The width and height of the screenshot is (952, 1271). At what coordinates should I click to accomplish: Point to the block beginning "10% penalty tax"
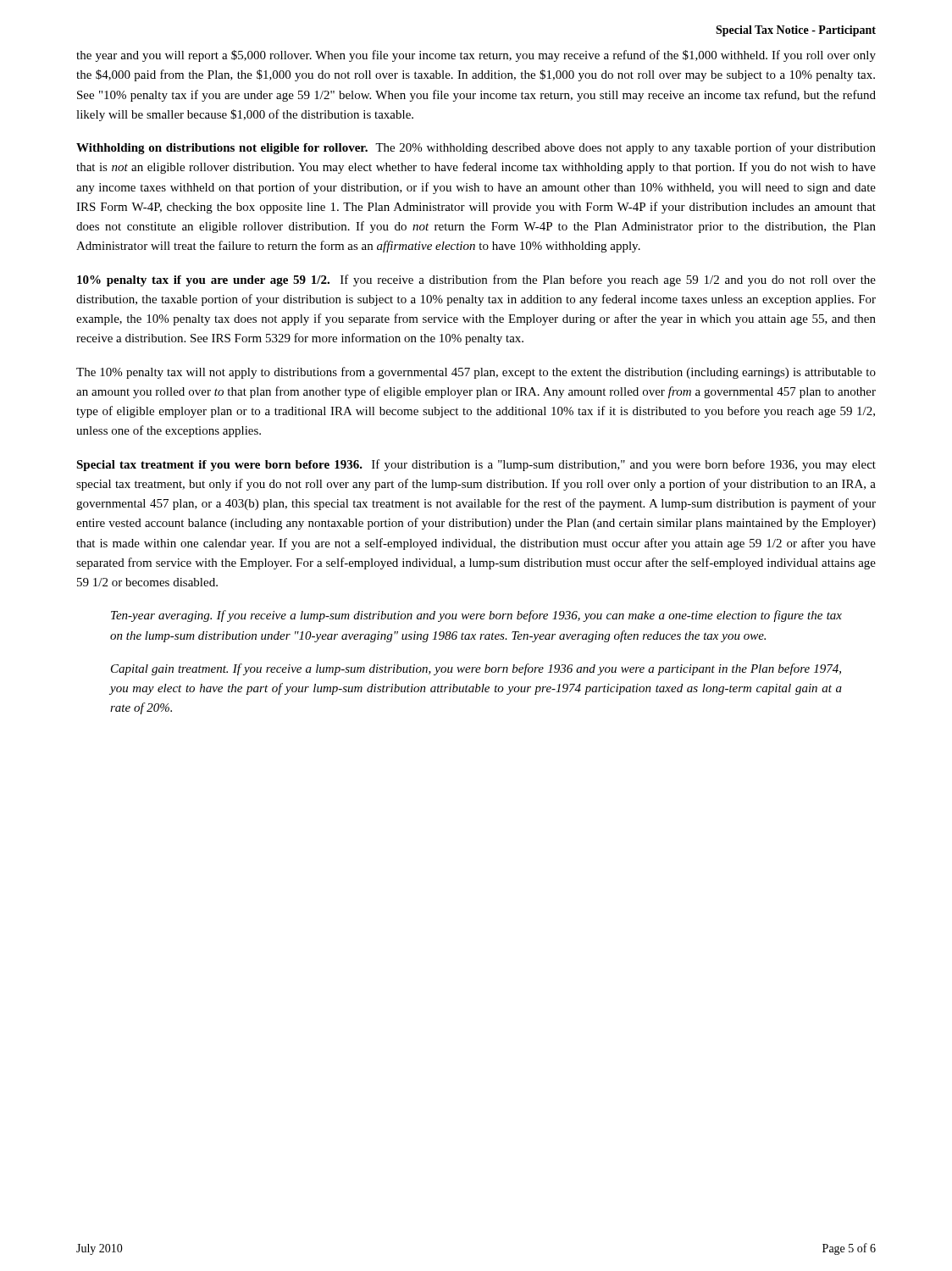click(x=476, y=309)
